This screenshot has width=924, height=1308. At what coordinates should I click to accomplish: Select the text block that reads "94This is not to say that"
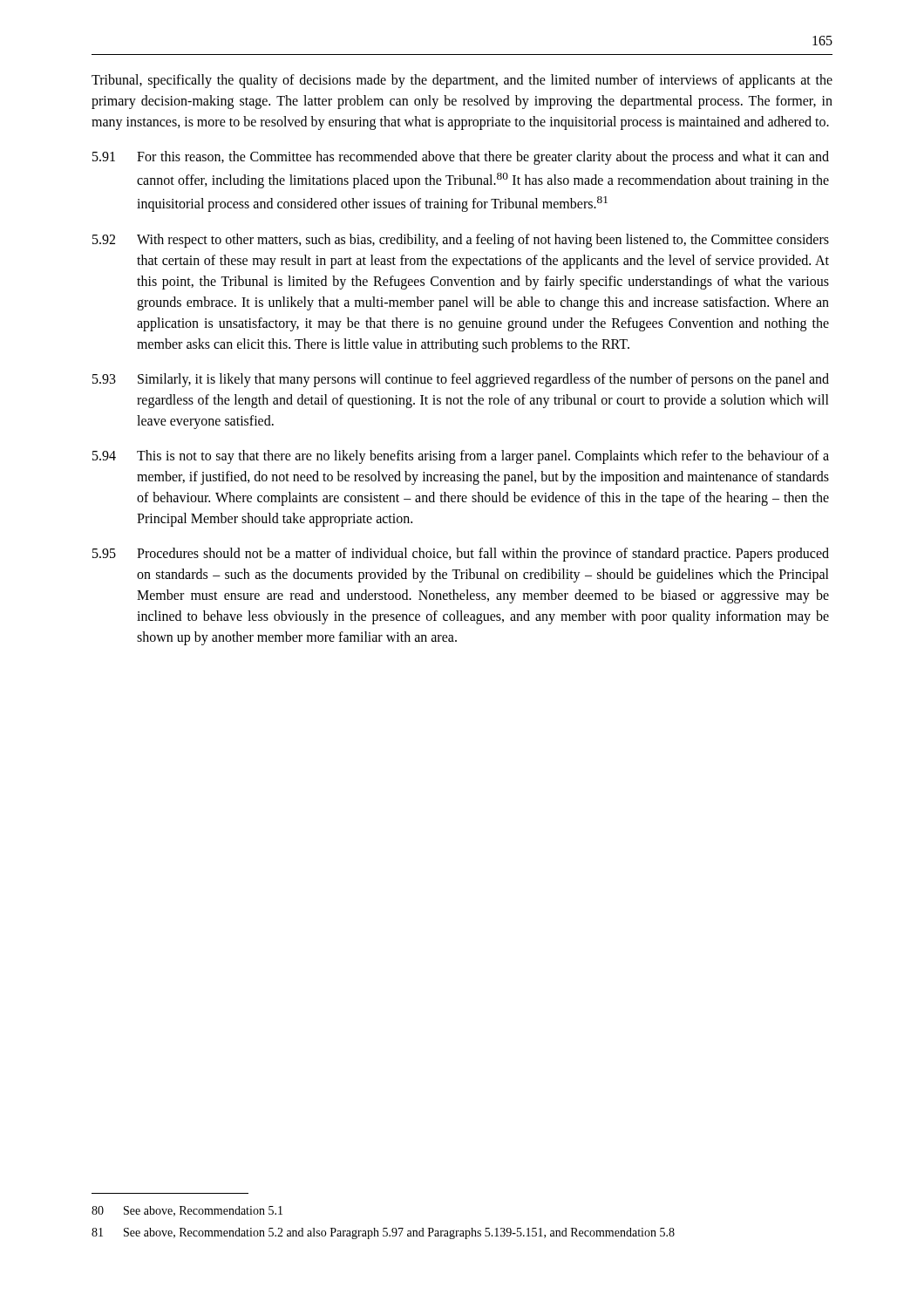(462, 487)
